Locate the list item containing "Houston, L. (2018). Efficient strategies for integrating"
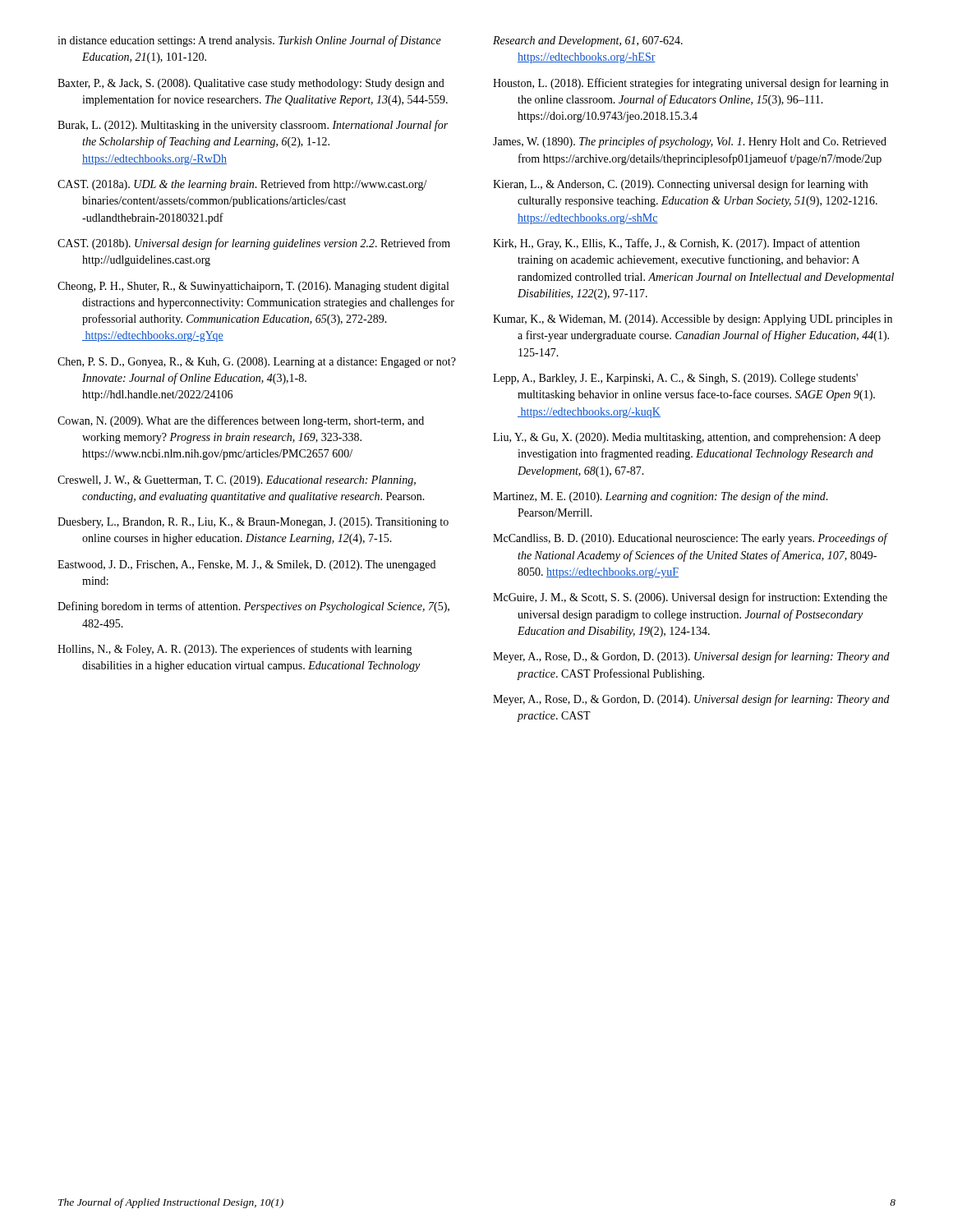The height and width of the screenshot is (1232, 953). pos(691,100)
